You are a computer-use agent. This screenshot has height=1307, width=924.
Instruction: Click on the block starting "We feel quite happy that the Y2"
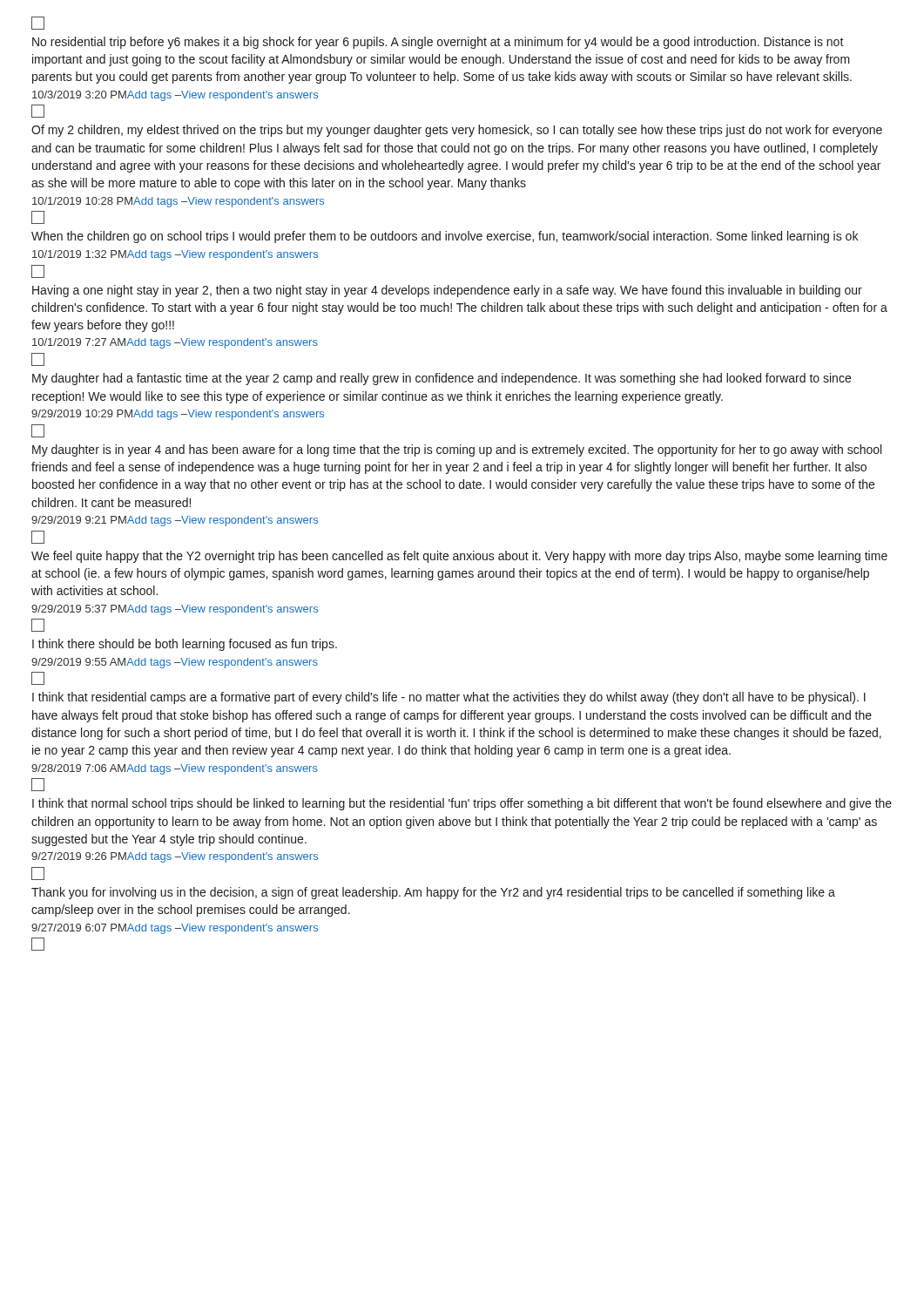click(462, 581)
